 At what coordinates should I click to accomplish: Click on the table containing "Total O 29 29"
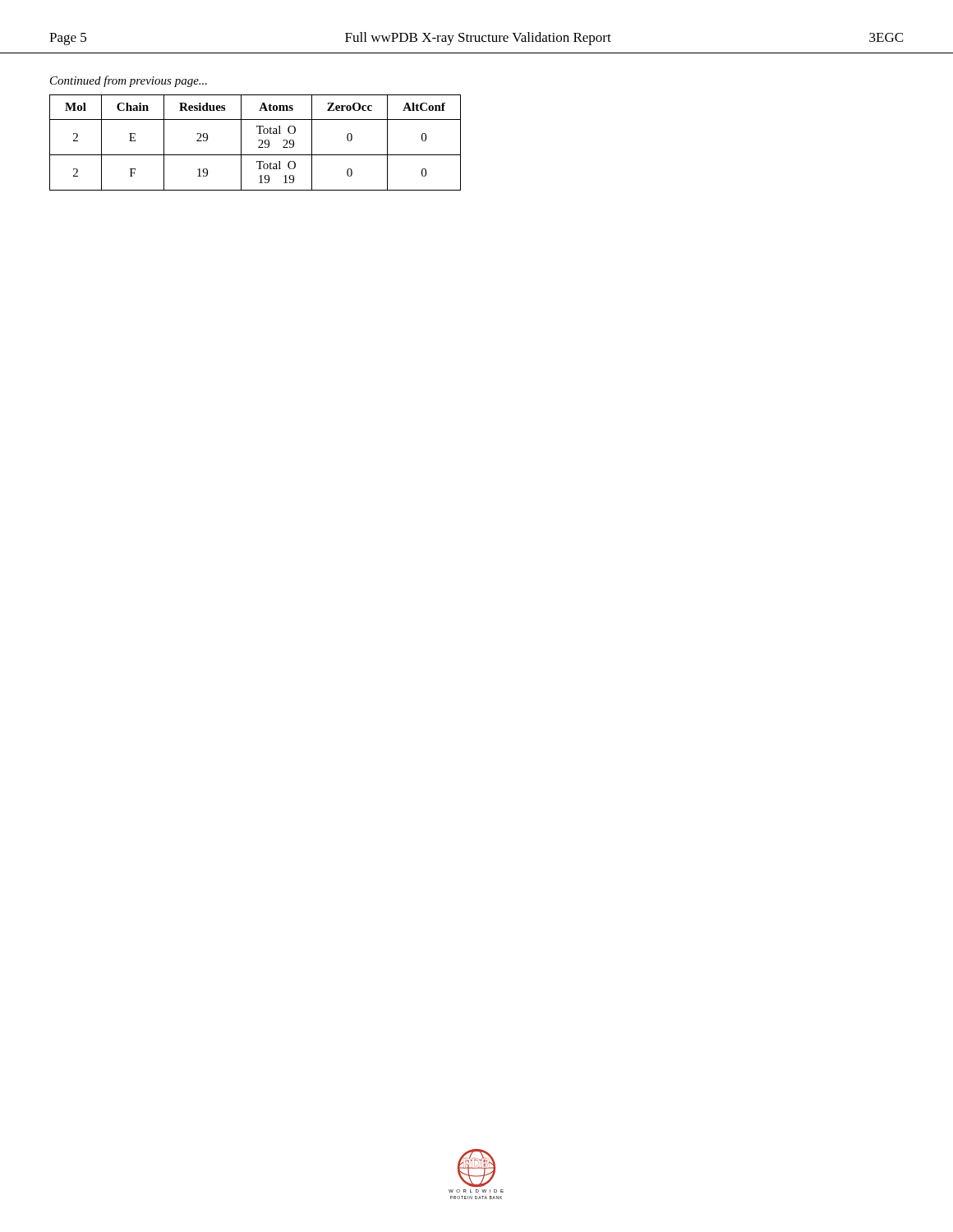click(255, 143)
